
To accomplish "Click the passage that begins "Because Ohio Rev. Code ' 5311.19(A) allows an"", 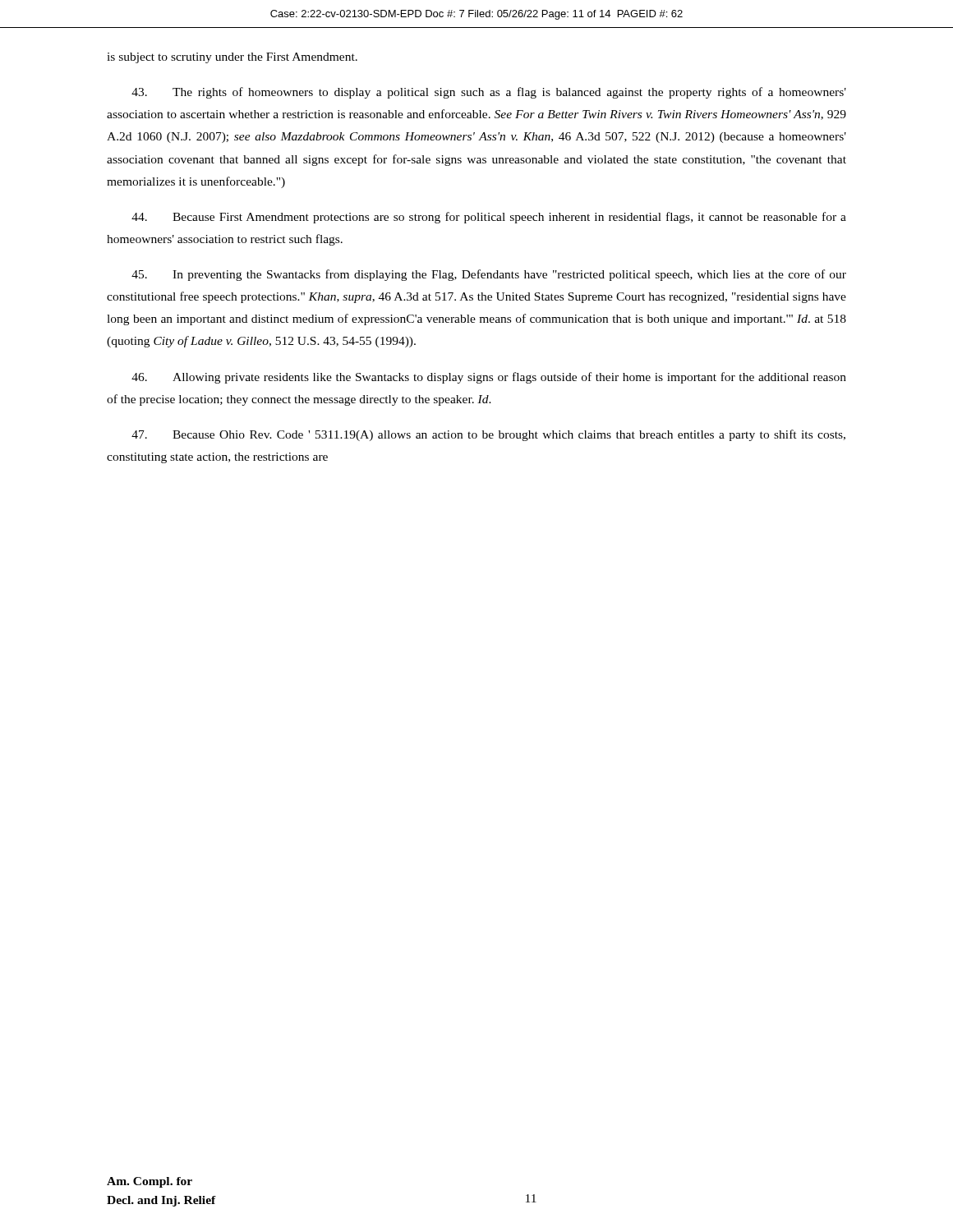I will (x=476, y=443).
